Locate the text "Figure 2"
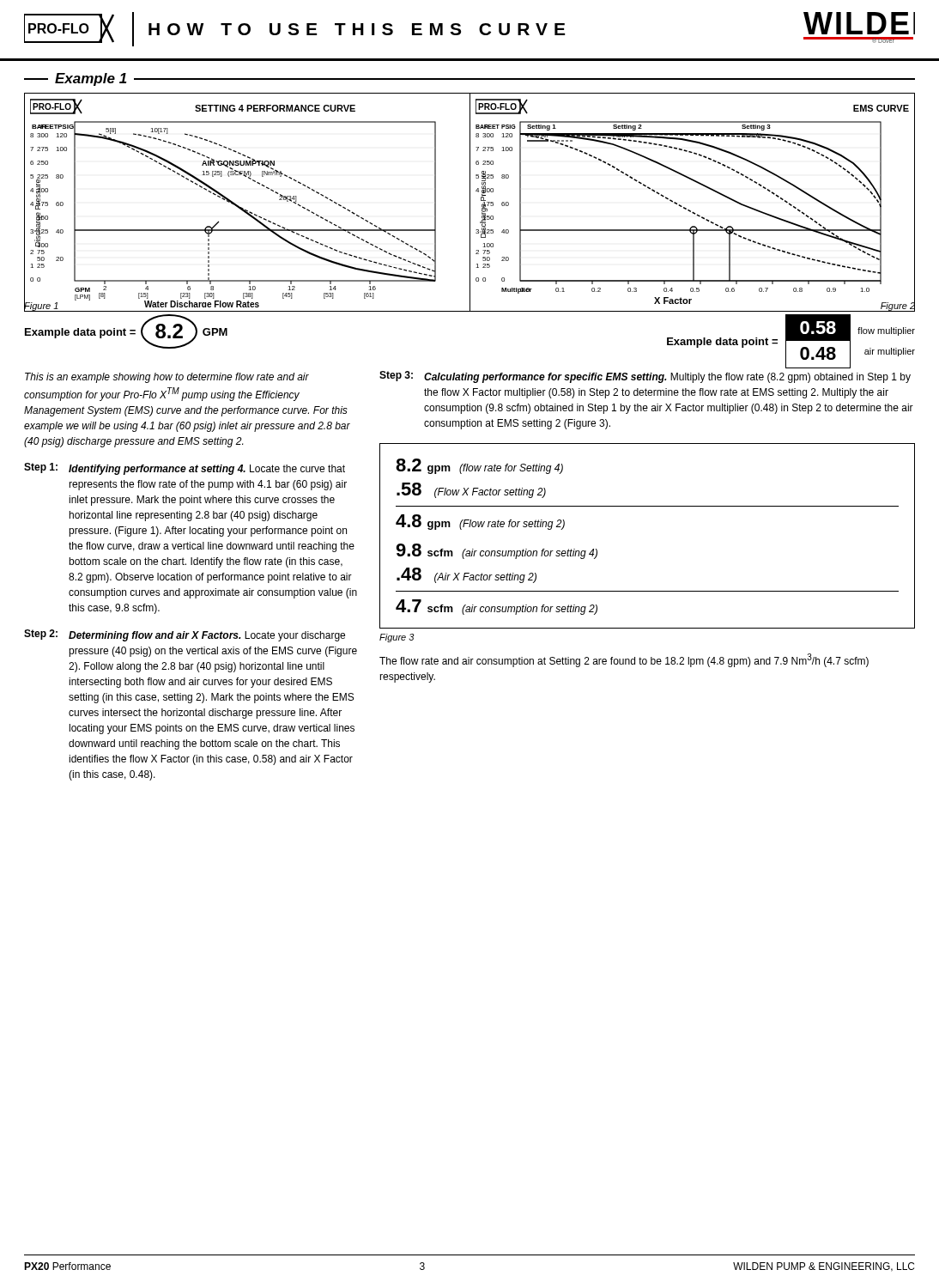This screenshot has height=1288, width=939. [898, 306]
